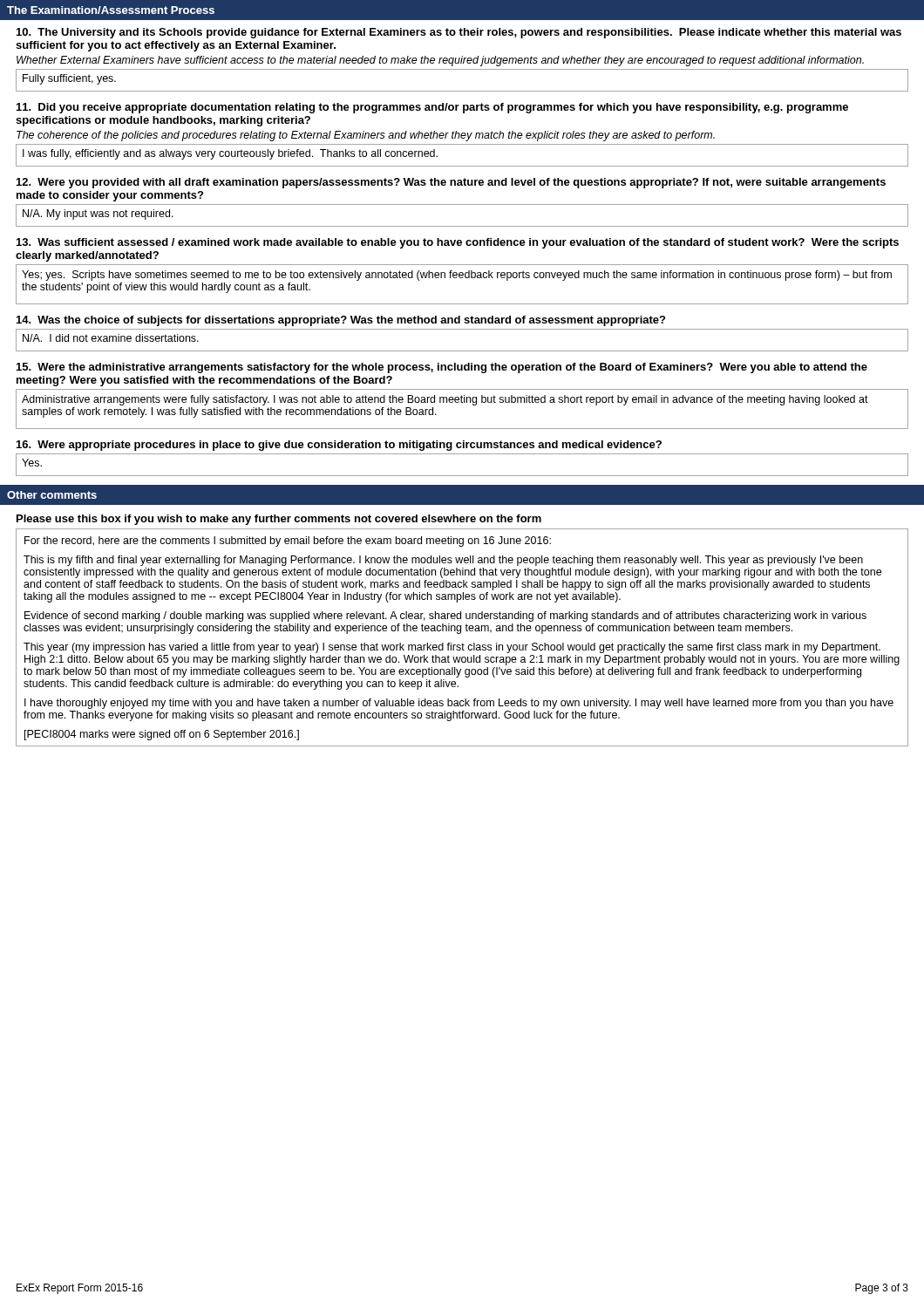Locate the list item that says "16. Were appropriate procedures in place to"
This screenshot has height=1308, width=924.
pos(462,457)
